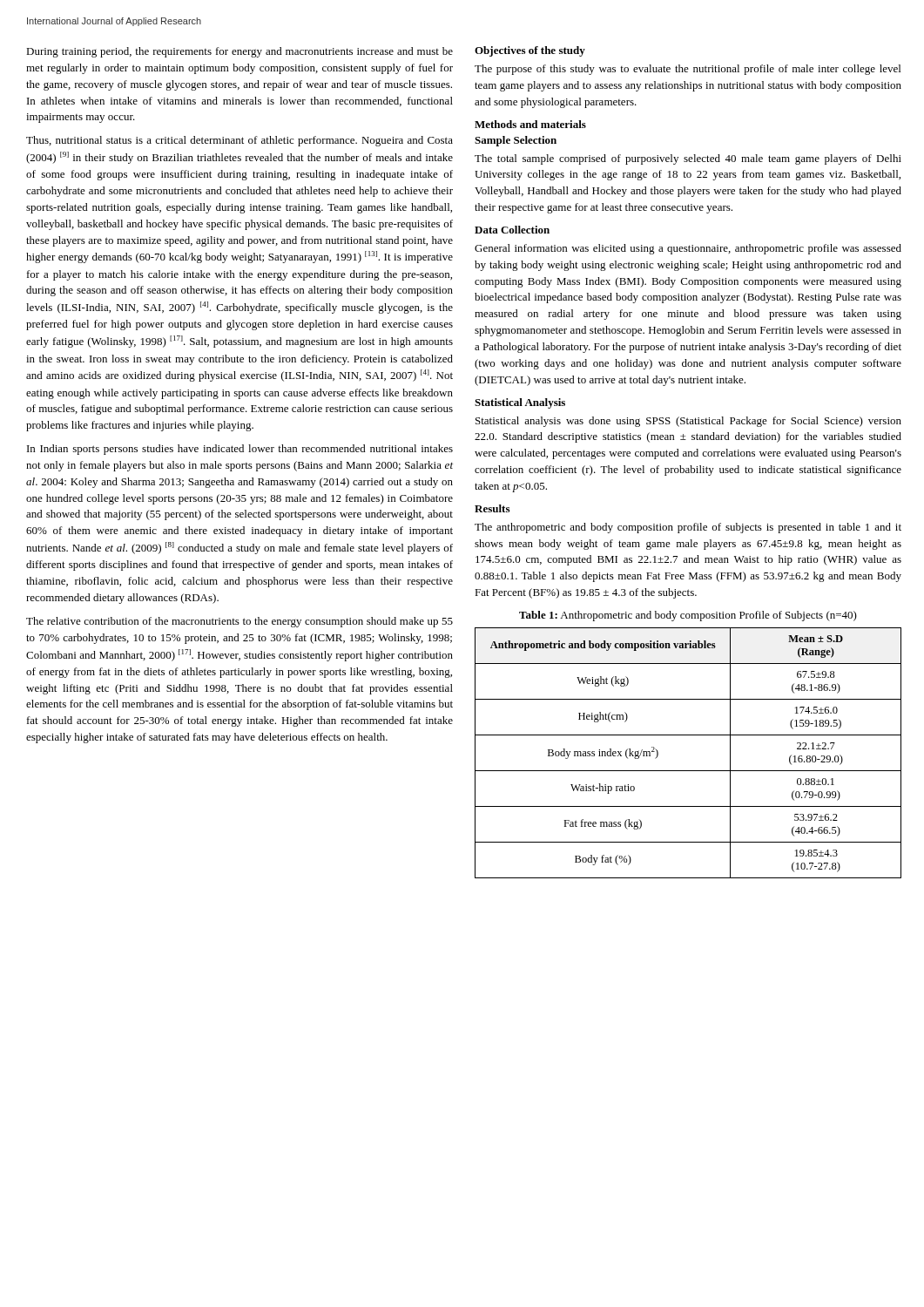The width and height of the screenshot is (924, 1307).
Task: Find "Objectives of the study" on this page
Action: click(x=530, y=50)
